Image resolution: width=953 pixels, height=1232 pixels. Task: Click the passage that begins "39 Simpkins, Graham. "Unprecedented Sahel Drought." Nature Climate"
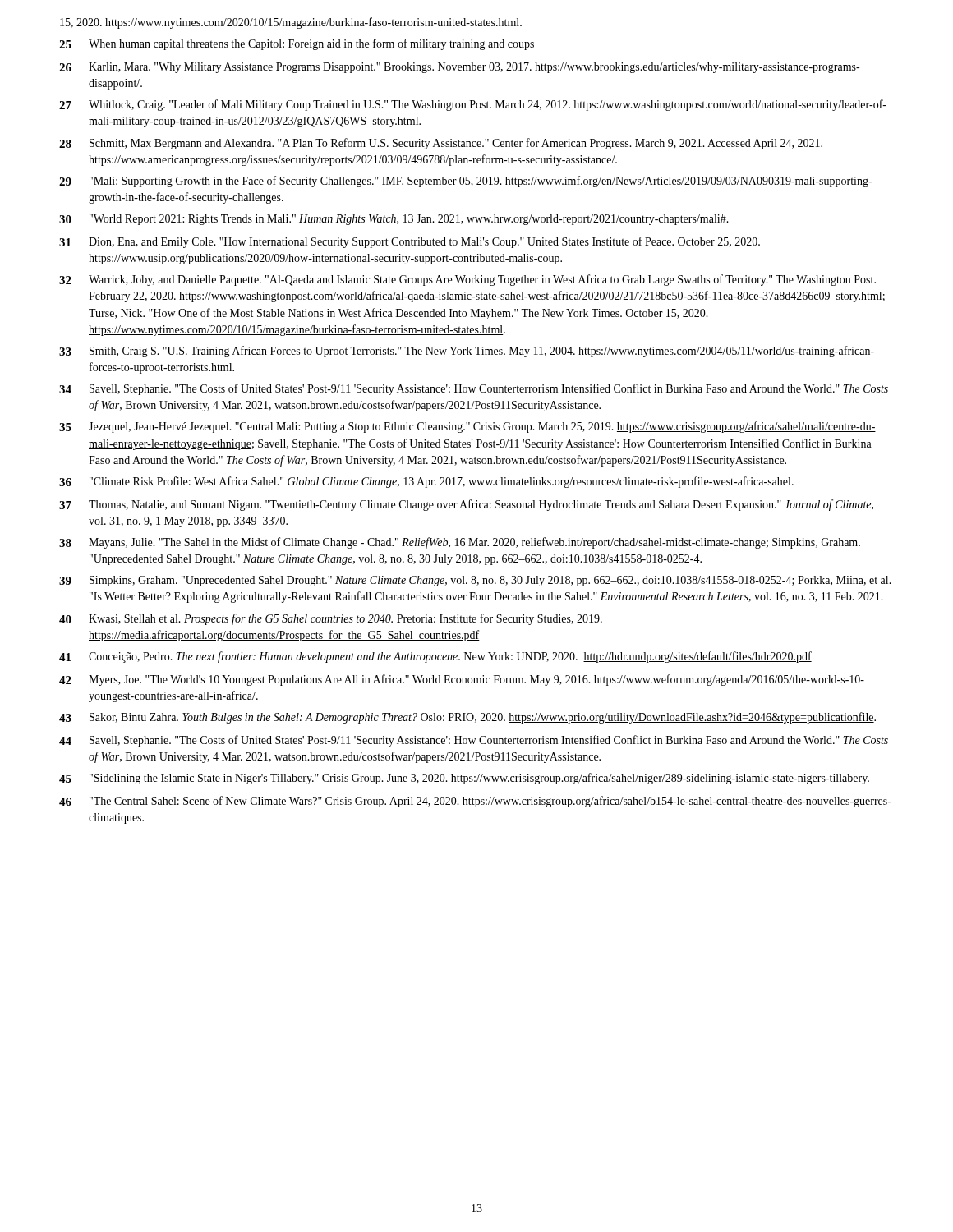coord(476,589)
